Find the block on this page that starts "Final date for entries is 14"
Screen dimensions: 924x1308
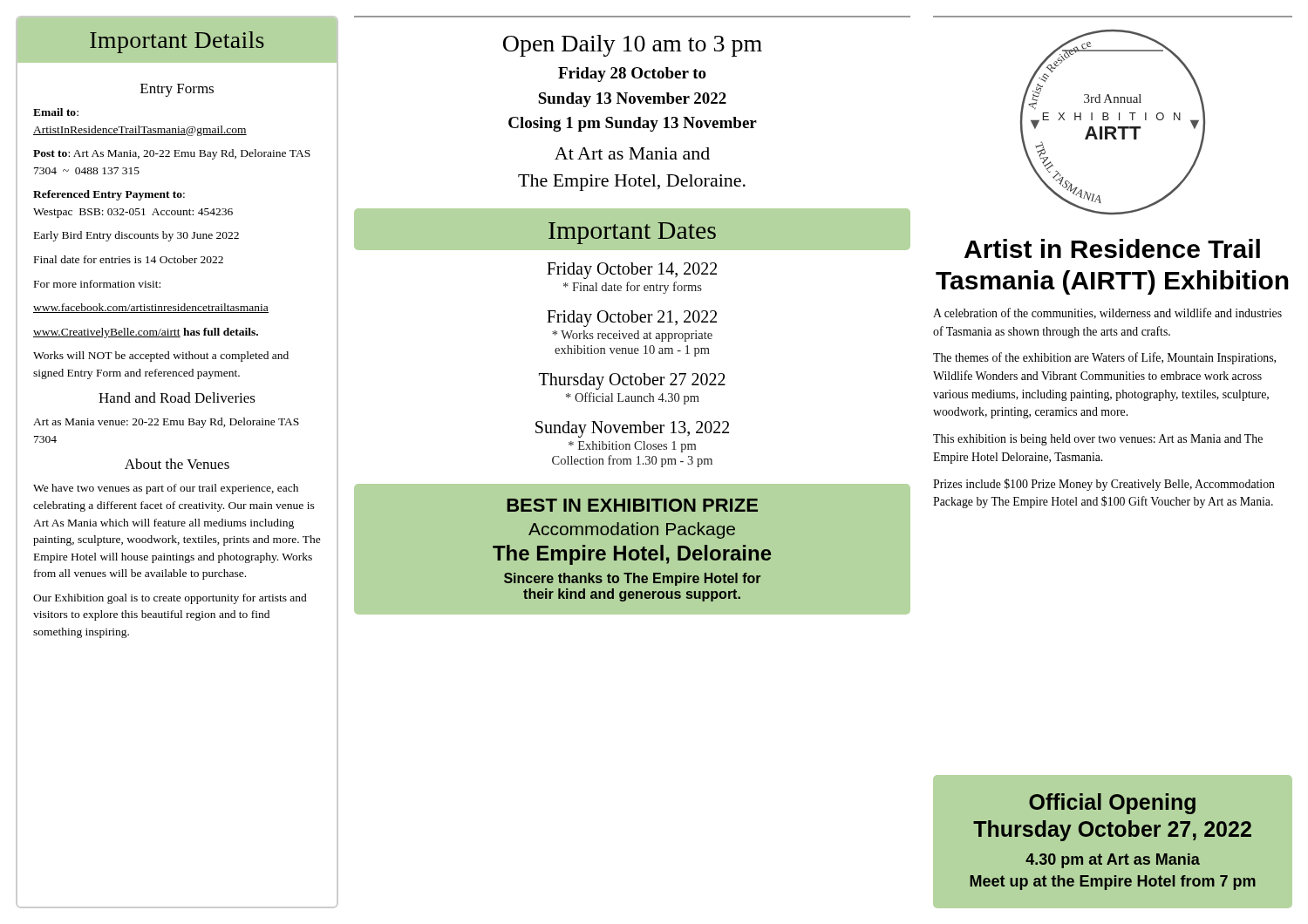128,259
